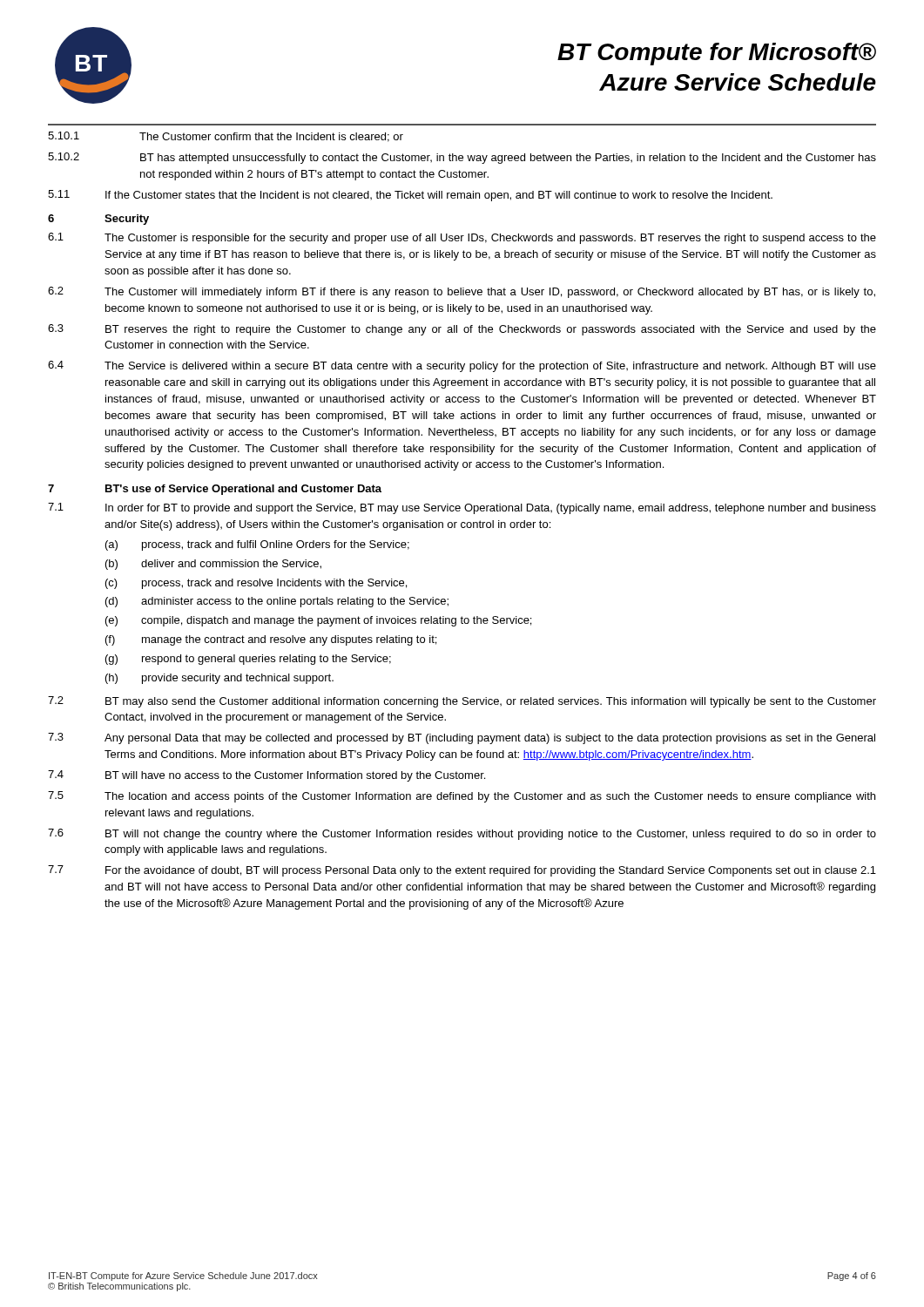Image resolution: width=924 pixels, height=1307 pixels.
Task: Click the passage that begins "5.10.1 The Customer confirm"
Action: tap(226, 137)
